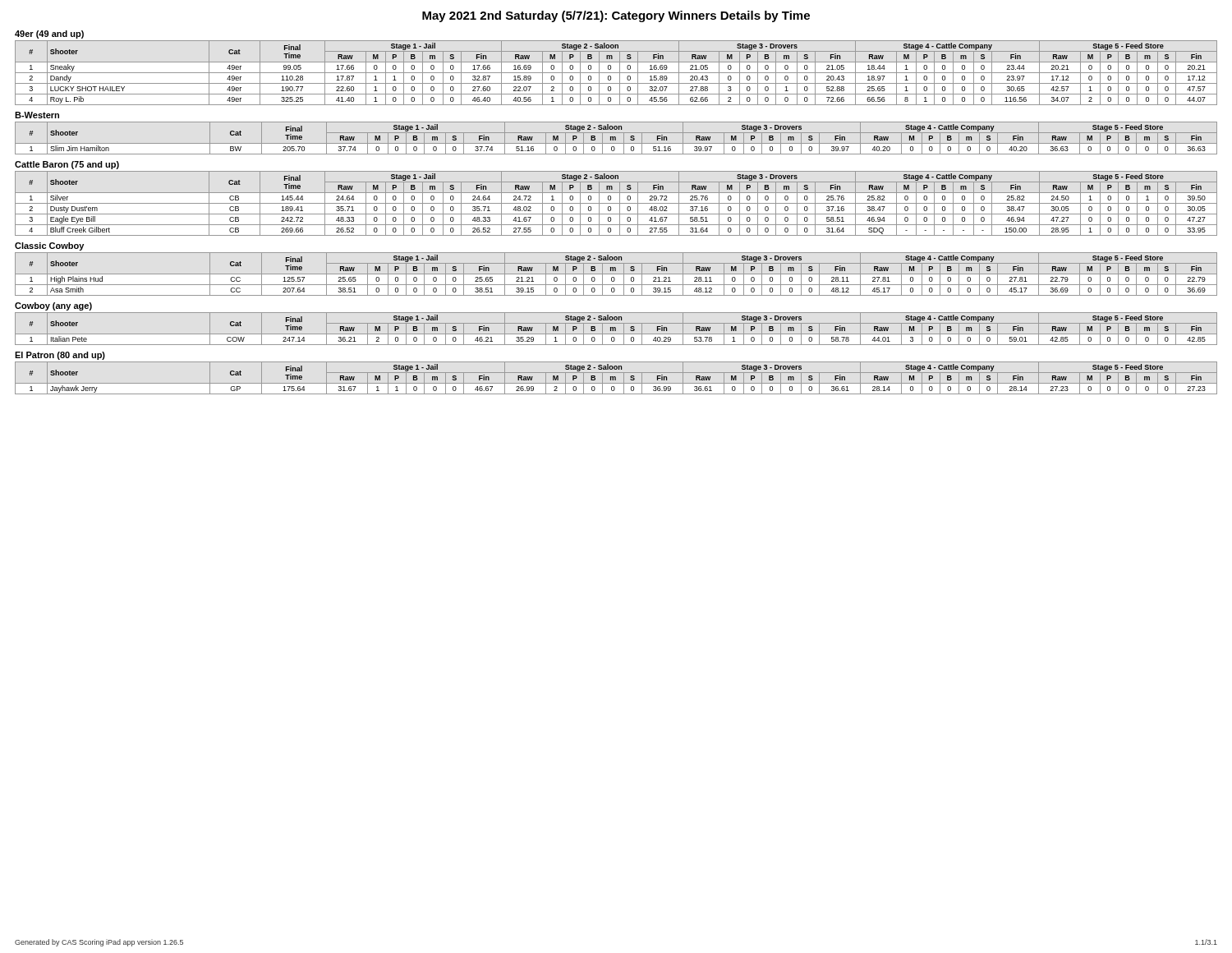
Task: Point to "Cowboy (any age)"
Action: pyautogui.click(x=53, y=306)
